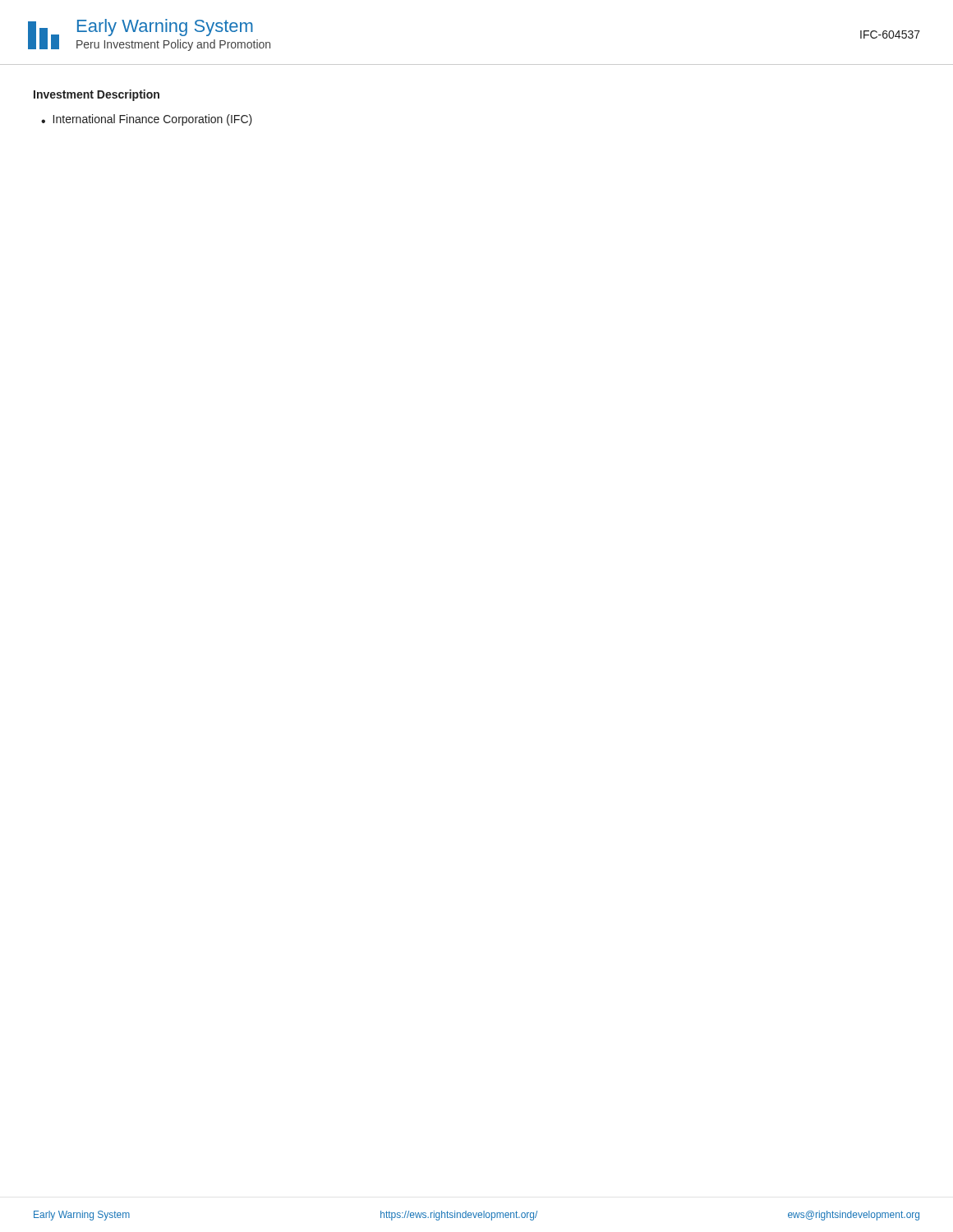The height and width of the screenshot is (1232, 953).
Task: Click on the passage starting "• International Finance Corporation (IFC)"
Action: click(x=147, y=122)
